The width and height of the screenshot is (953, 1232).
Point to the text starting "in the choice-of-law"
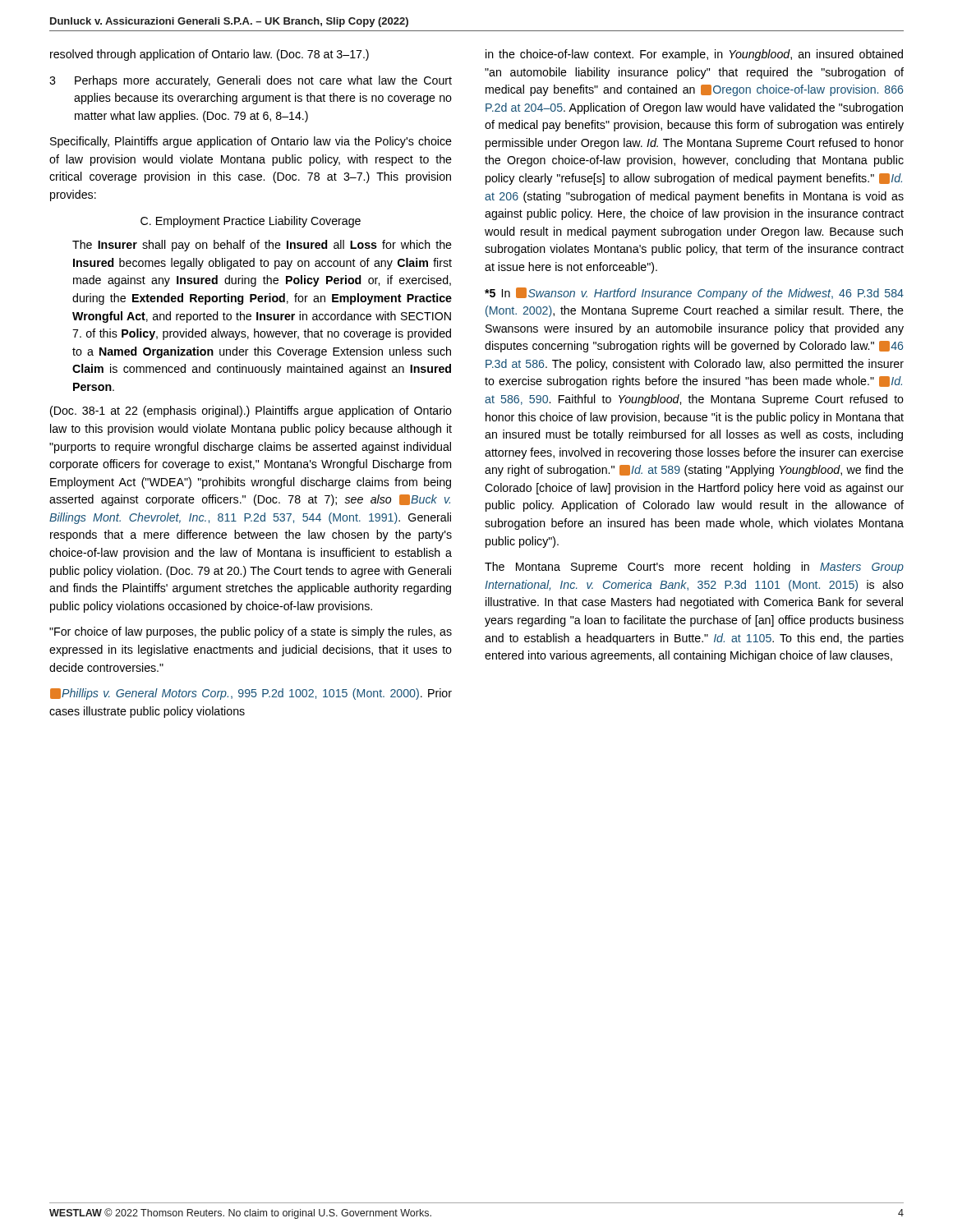point(694,161)
